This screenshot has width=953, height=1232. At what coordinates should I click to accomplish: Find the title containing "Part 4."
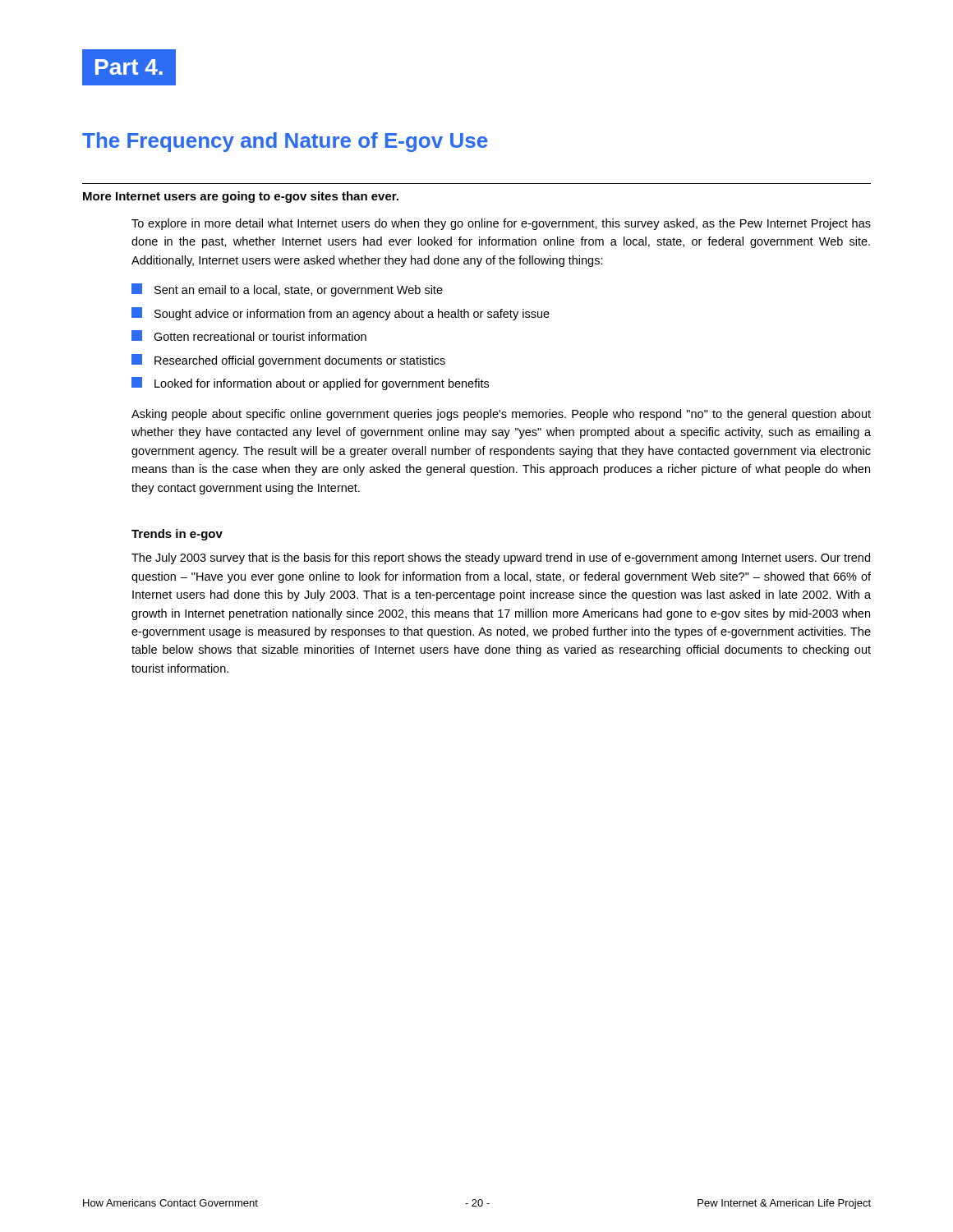129,67
